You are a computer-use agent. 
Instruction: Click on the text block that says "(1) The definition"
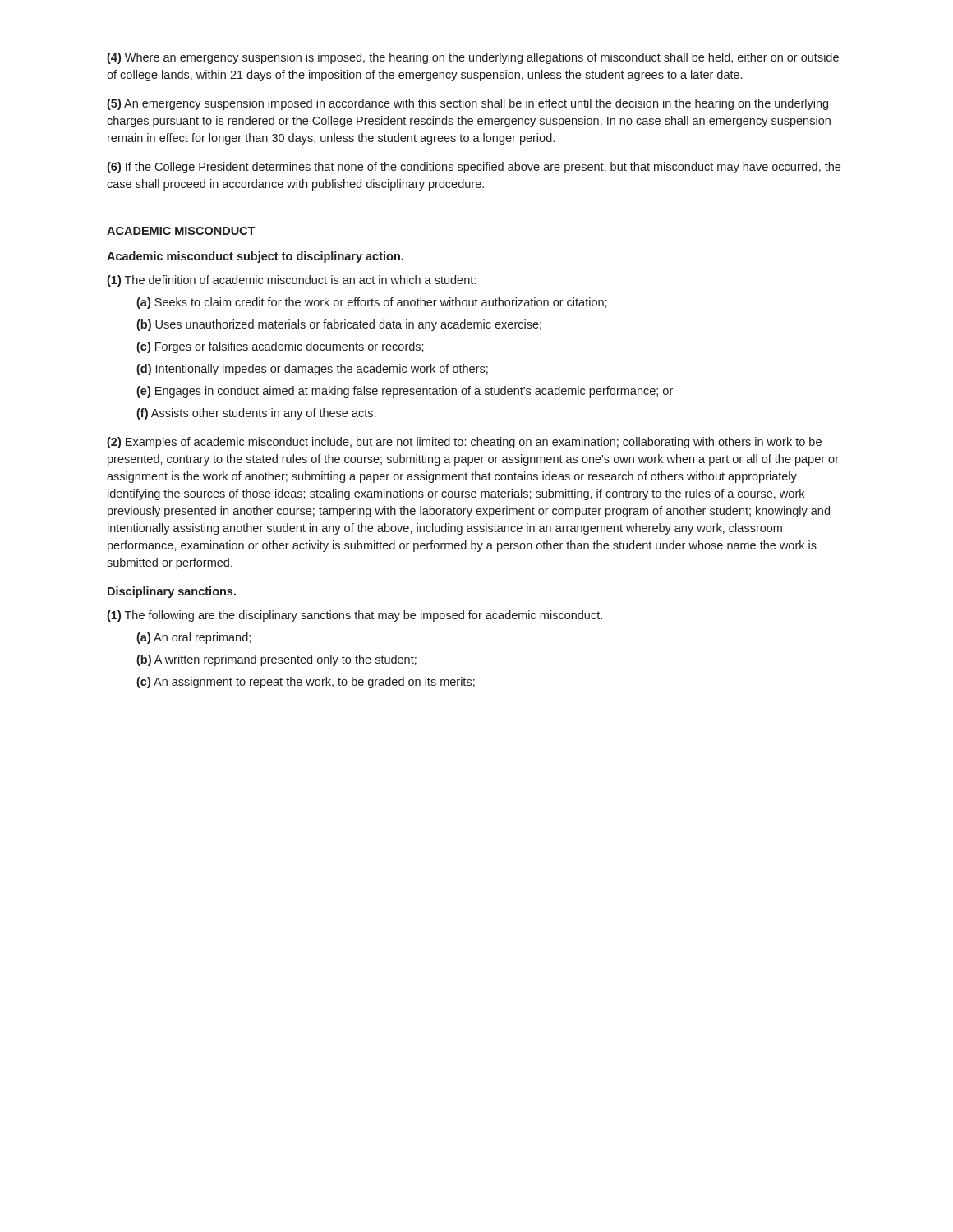tap(292, 280)
